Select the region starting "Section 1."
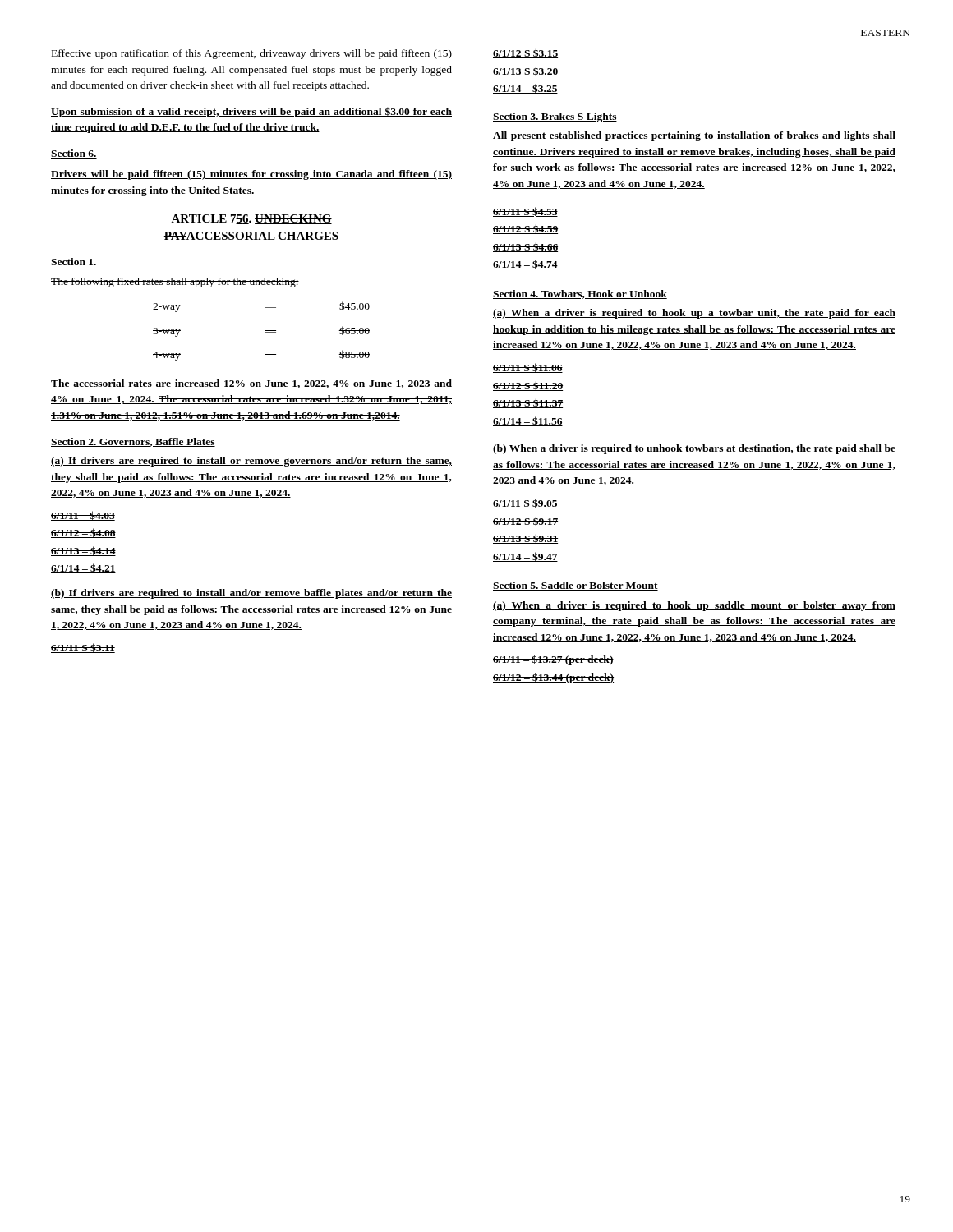Screen dimensions: 1232x953 point(74,262)
